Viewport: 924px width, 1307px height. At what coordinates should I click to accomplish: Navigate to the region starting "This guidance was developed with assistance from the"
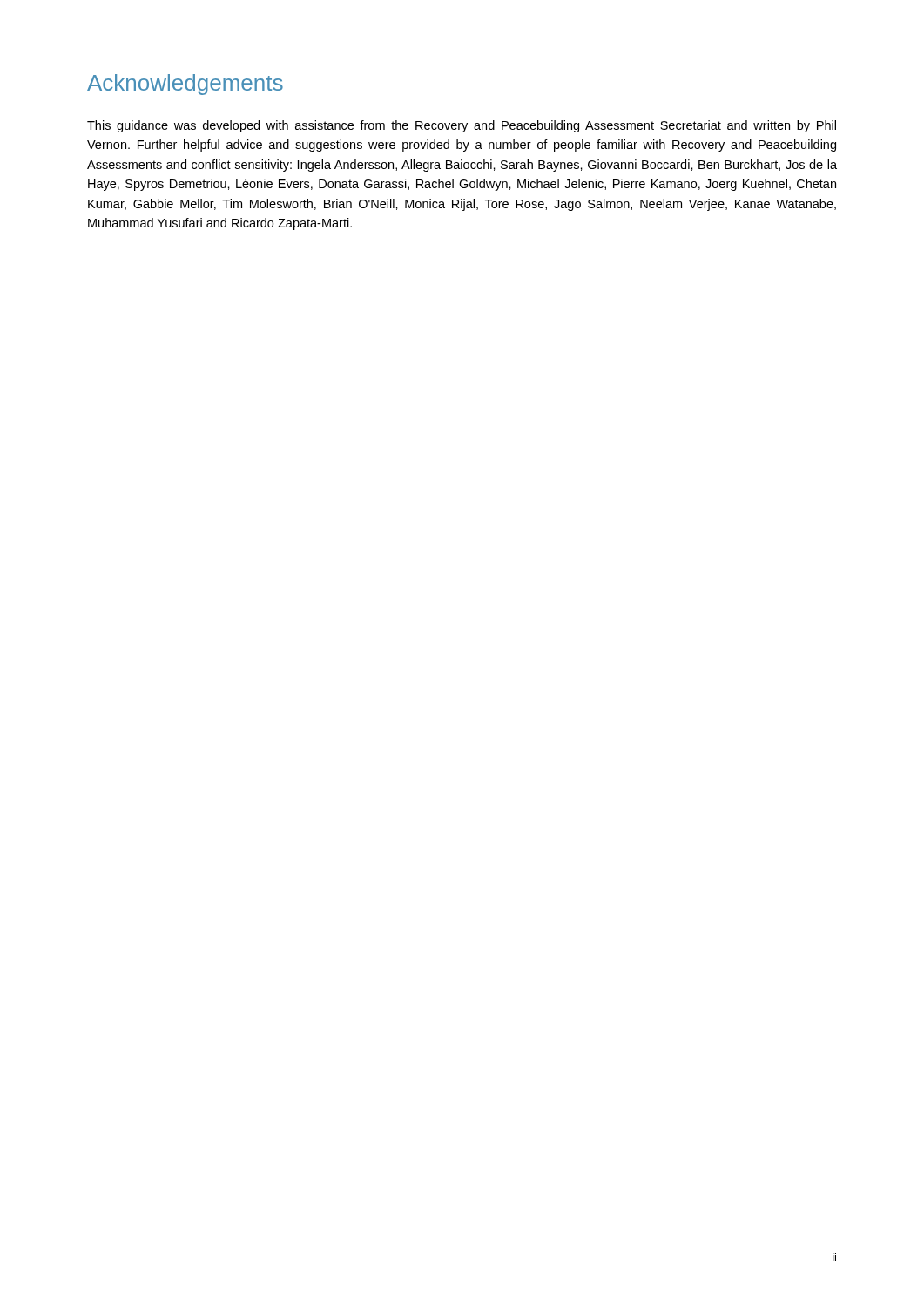point(462,174)
